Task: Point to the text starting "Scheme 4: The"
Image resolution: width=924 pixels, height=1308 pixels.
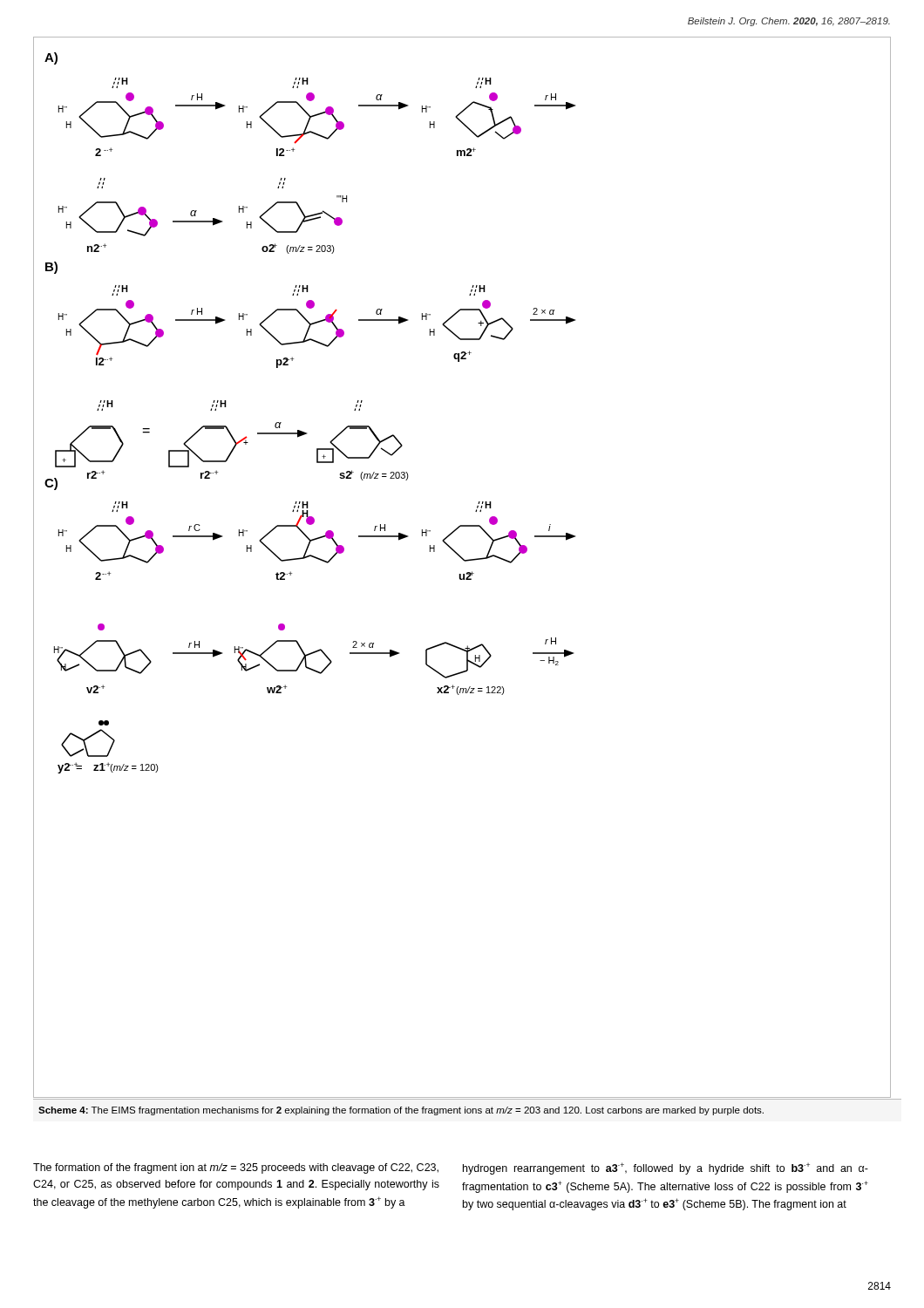Action: click(401, 1110)
